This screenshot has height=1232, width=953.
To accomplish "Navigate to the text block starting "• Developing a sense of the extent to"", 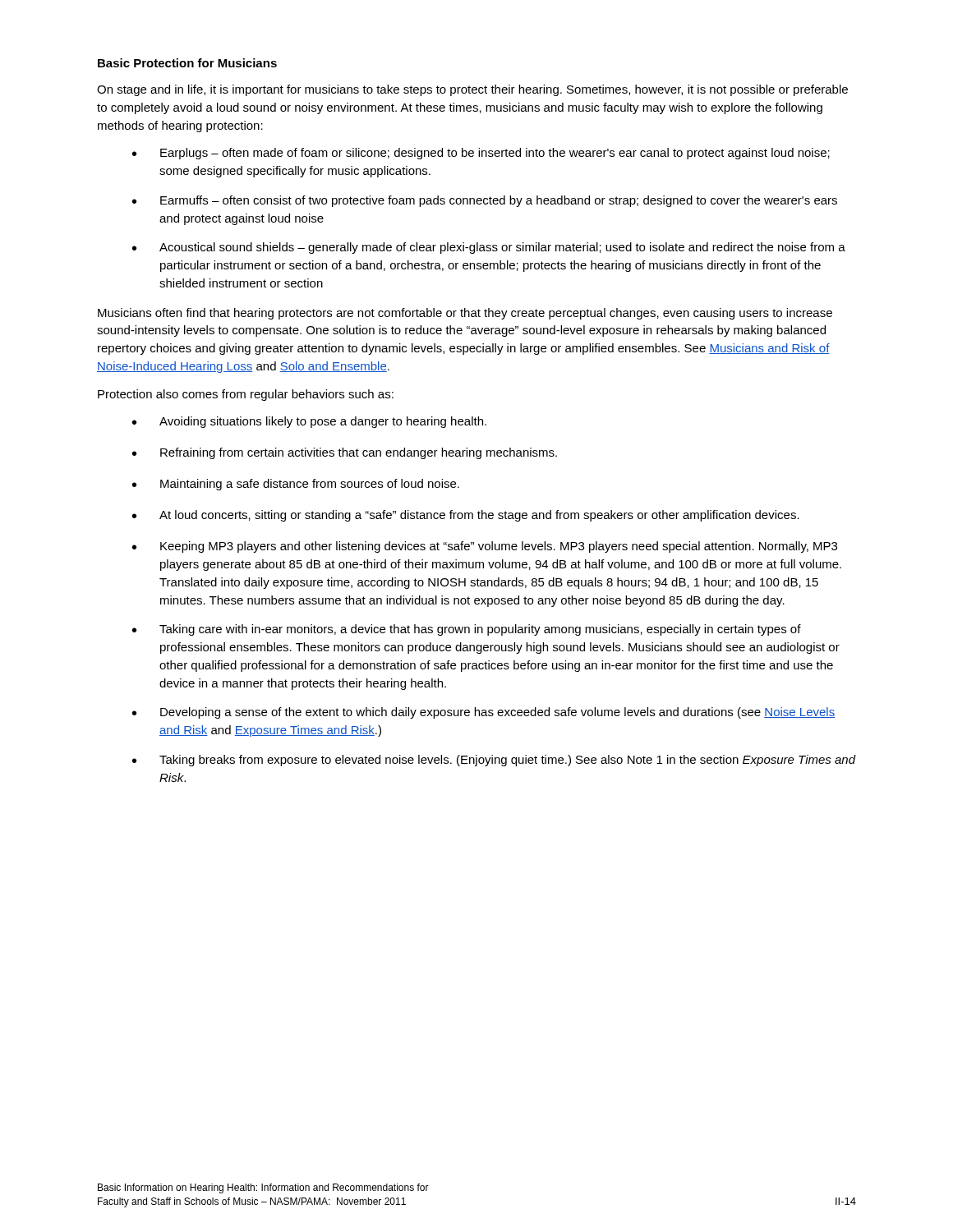I will (494, 721).
